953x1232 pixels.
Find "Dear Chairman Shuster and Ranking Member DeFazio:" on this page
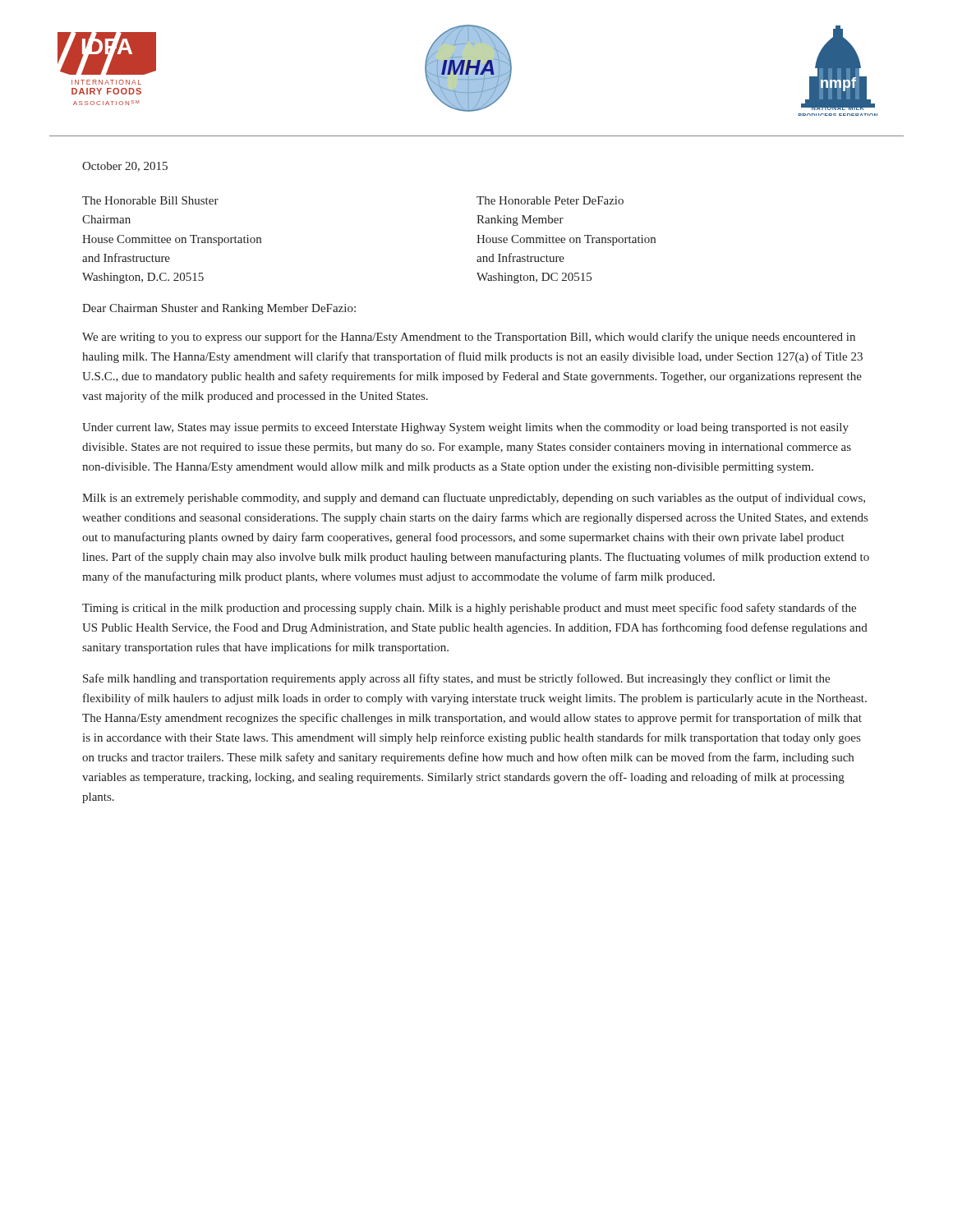(x=219, y=308)
